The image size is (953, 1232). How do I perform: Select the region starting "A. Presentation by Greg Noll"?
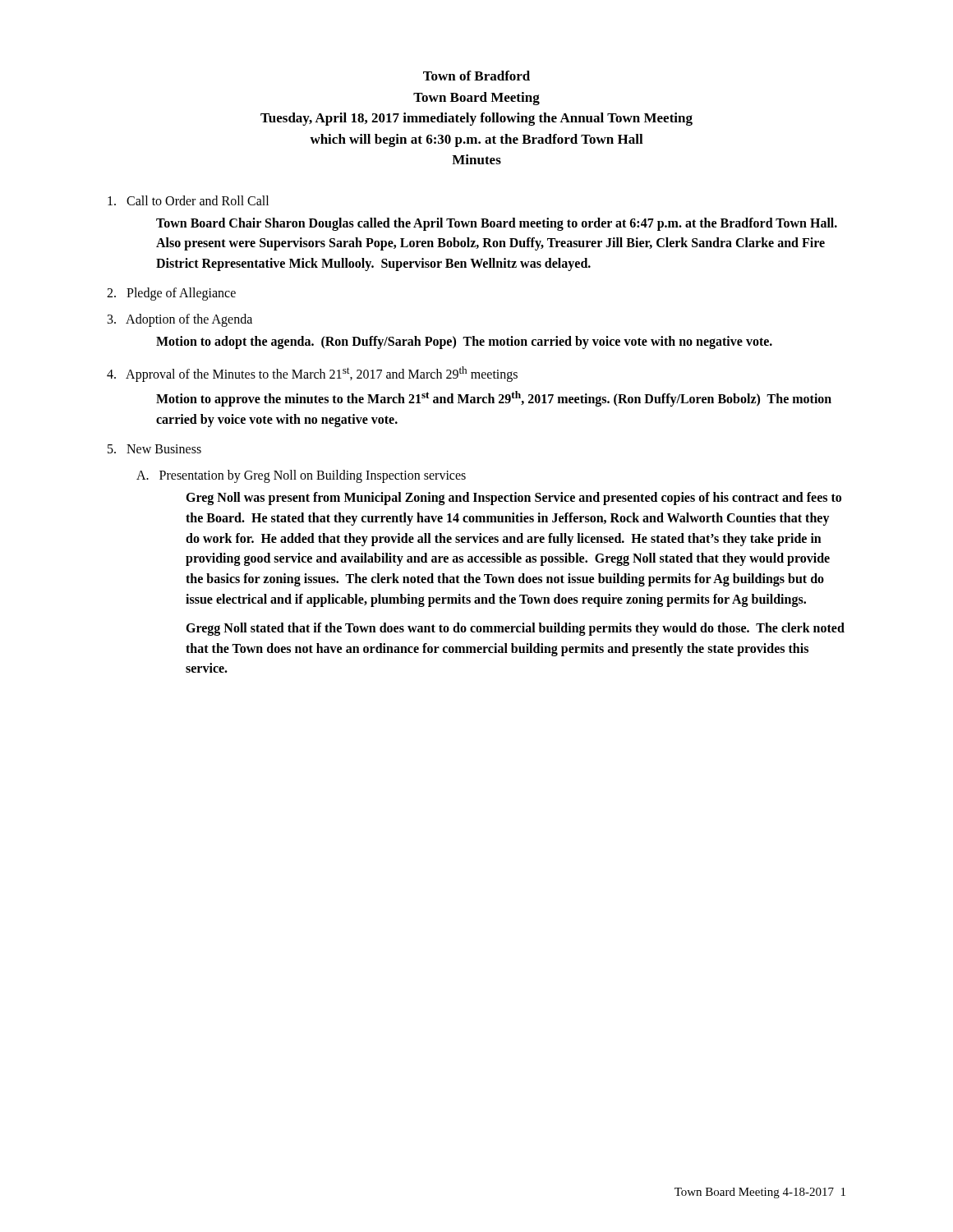(491, 574)
